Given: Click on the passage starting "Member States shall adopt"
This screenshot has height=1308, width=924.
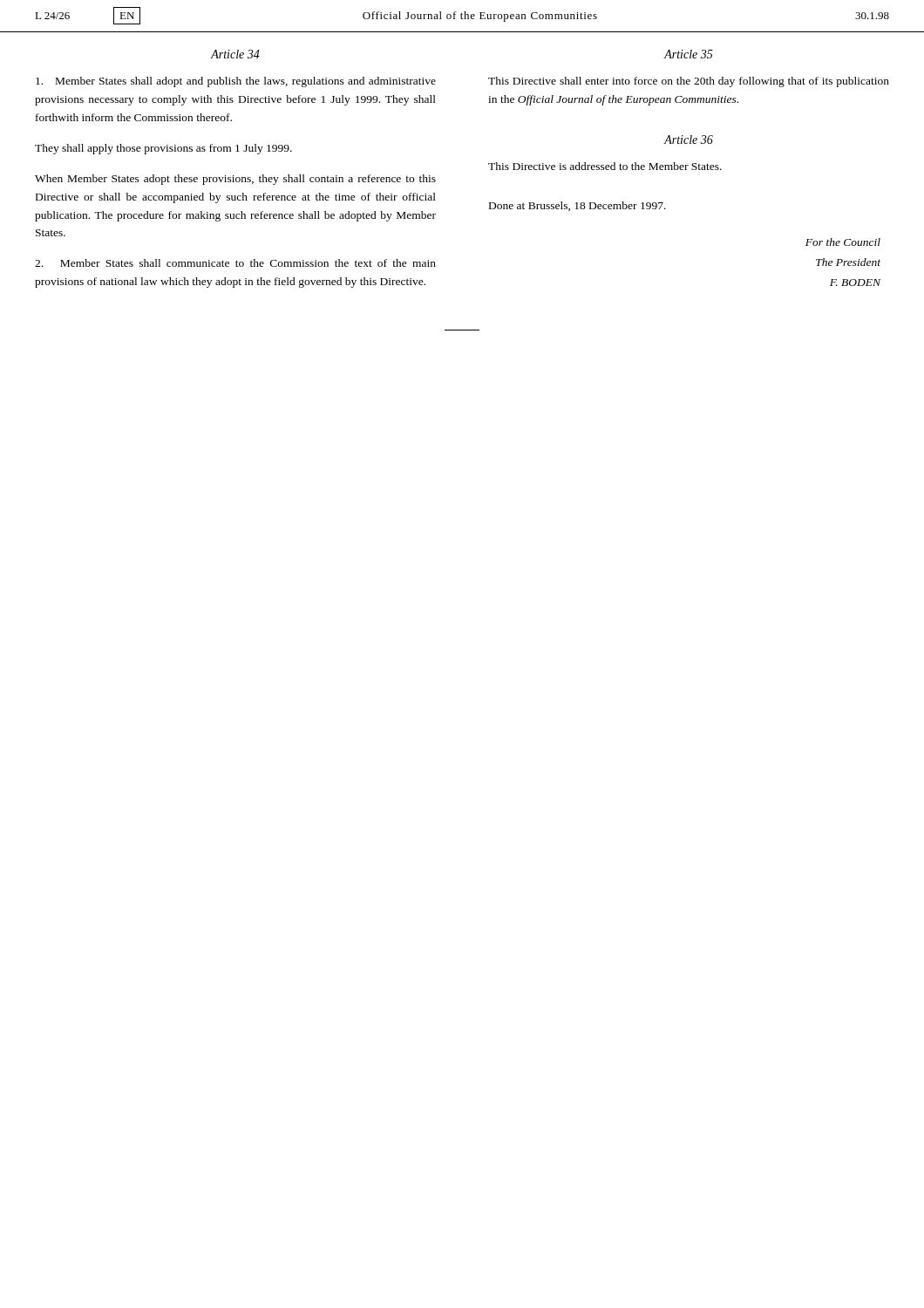Looking at the screenshot, I should coord(235,99).
